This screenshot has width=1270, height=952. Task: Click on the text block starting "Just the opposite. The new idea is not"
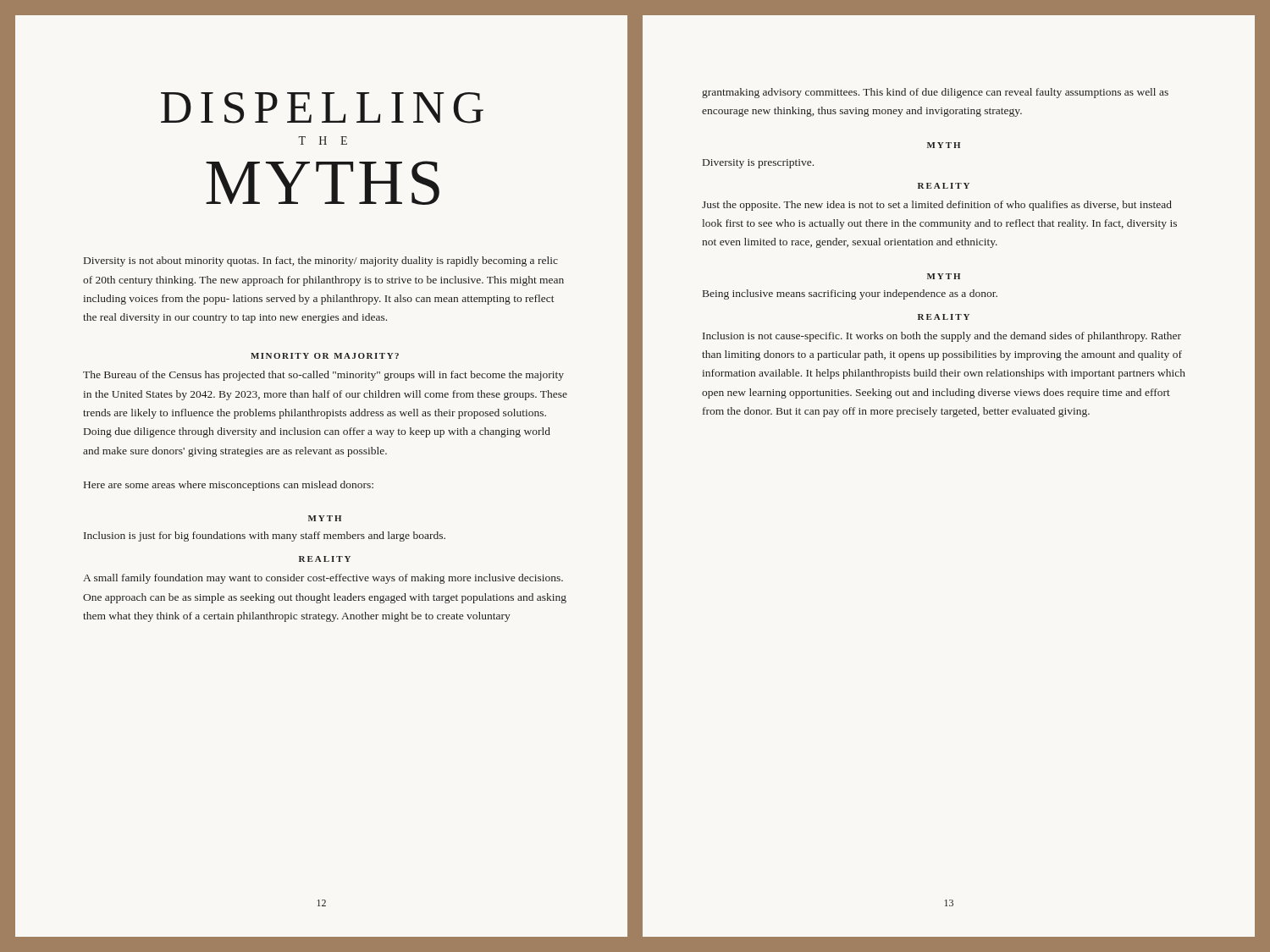(940, 223)
